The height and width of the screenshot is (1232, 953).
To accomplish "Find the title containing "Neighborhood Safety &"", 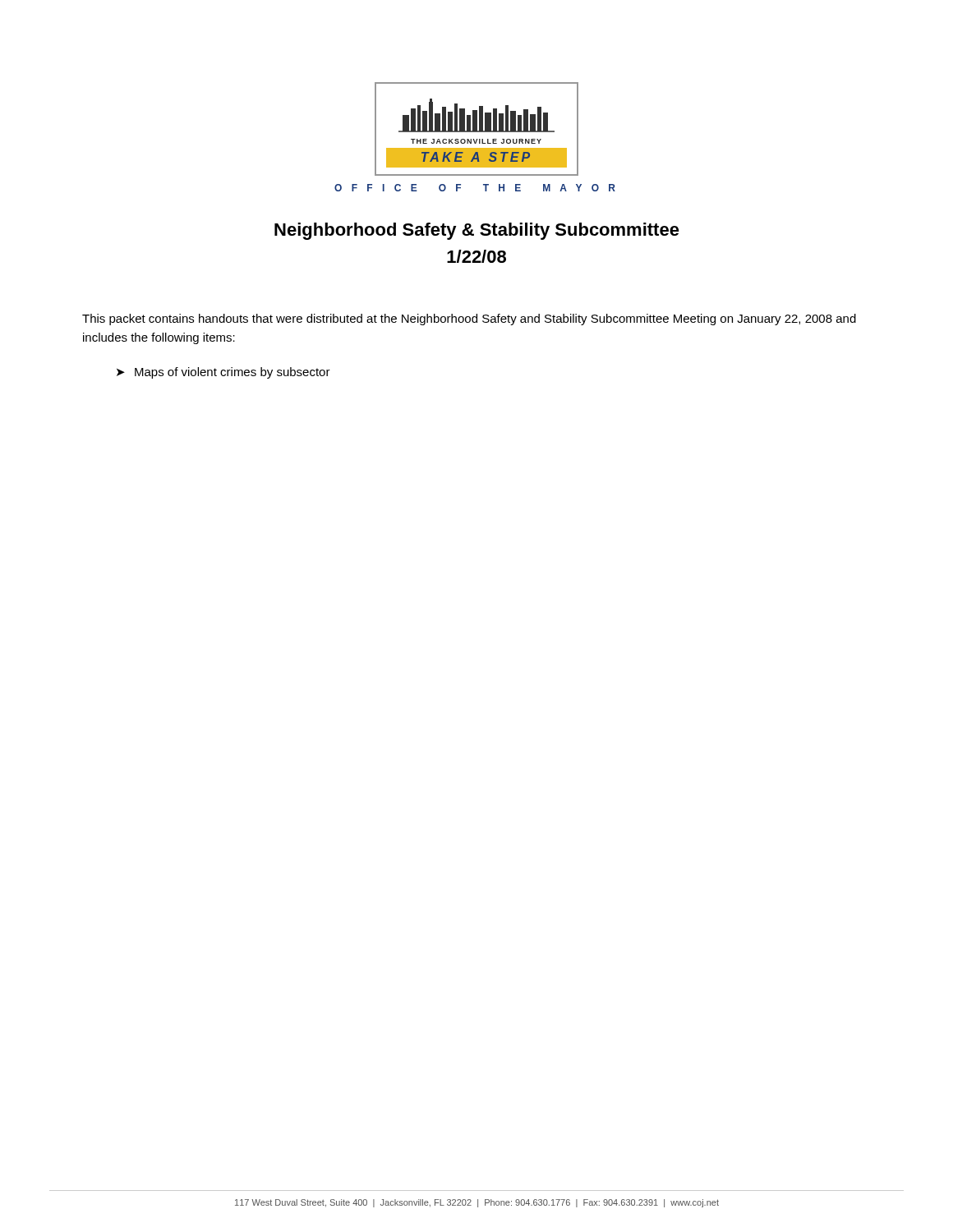I will pyautogui.click(x=476, y=244).
